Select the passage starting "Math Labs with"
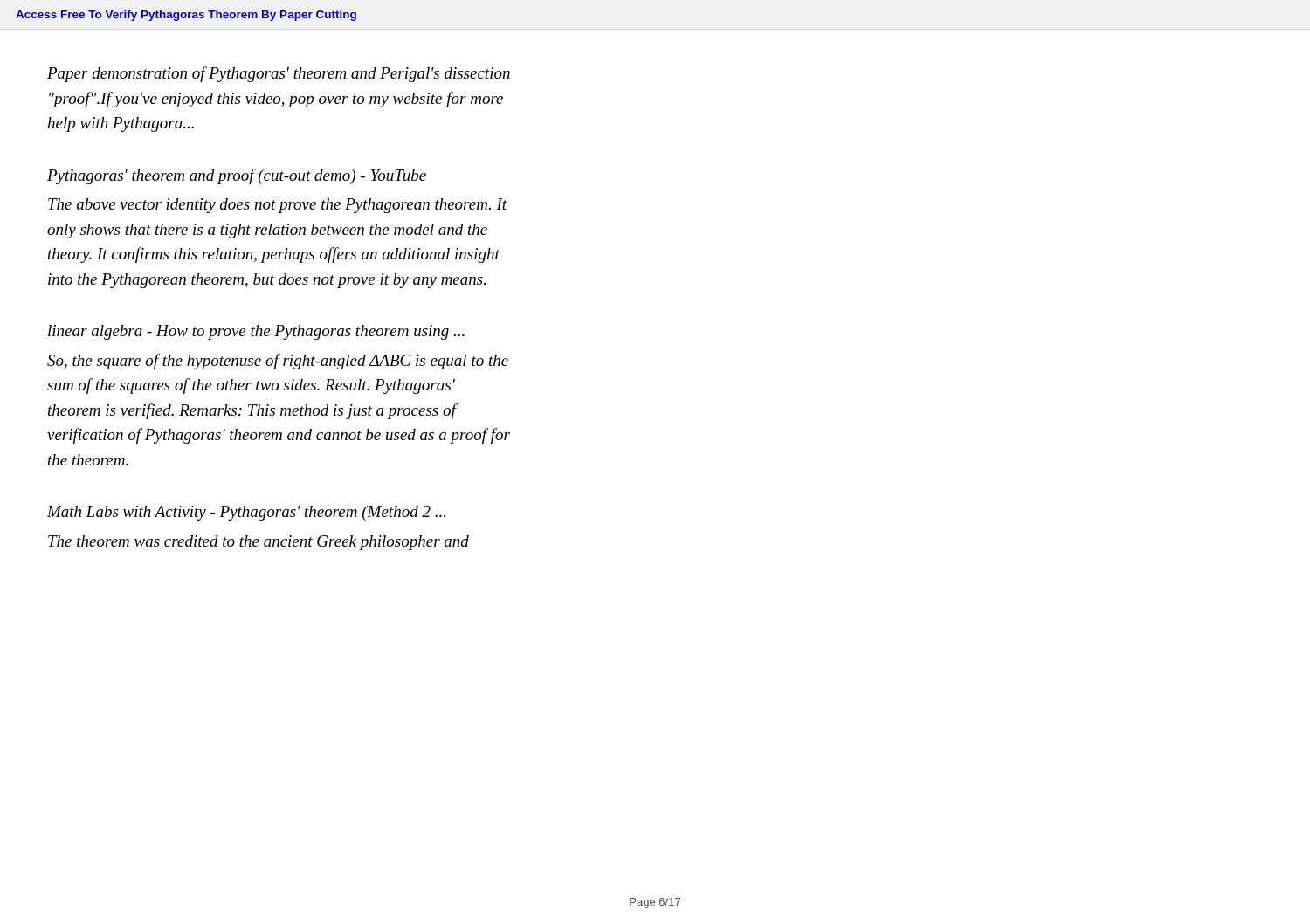The width and height of the screenshot is (1310, 924). (246, 513)
